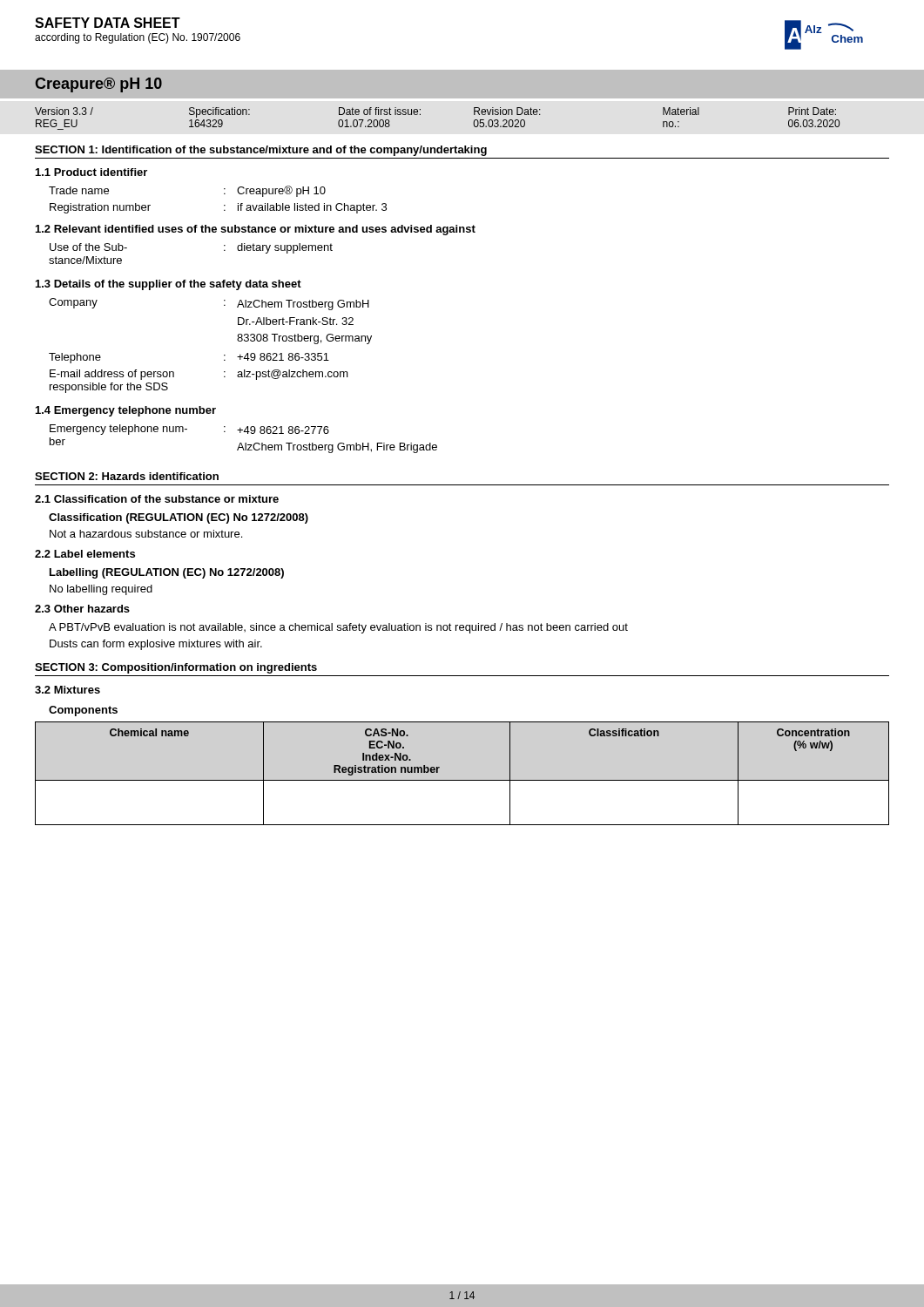Point to the block starting "SECTION 1: Identification of"
Screen dimensions: 1307x924
coord(261,149)
